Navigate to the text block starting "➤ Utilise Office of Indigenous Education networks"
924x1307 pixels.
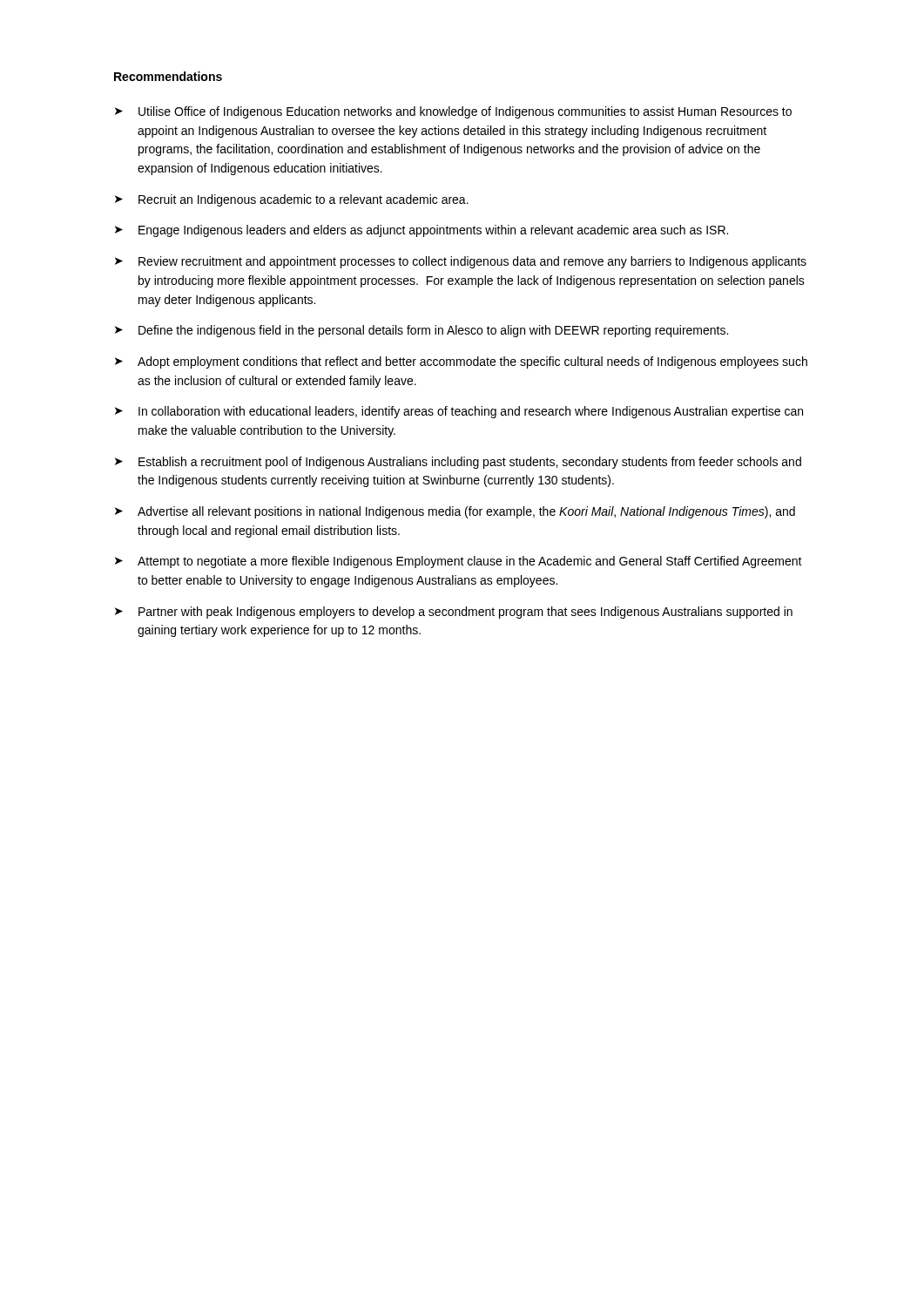pos(462,141)
